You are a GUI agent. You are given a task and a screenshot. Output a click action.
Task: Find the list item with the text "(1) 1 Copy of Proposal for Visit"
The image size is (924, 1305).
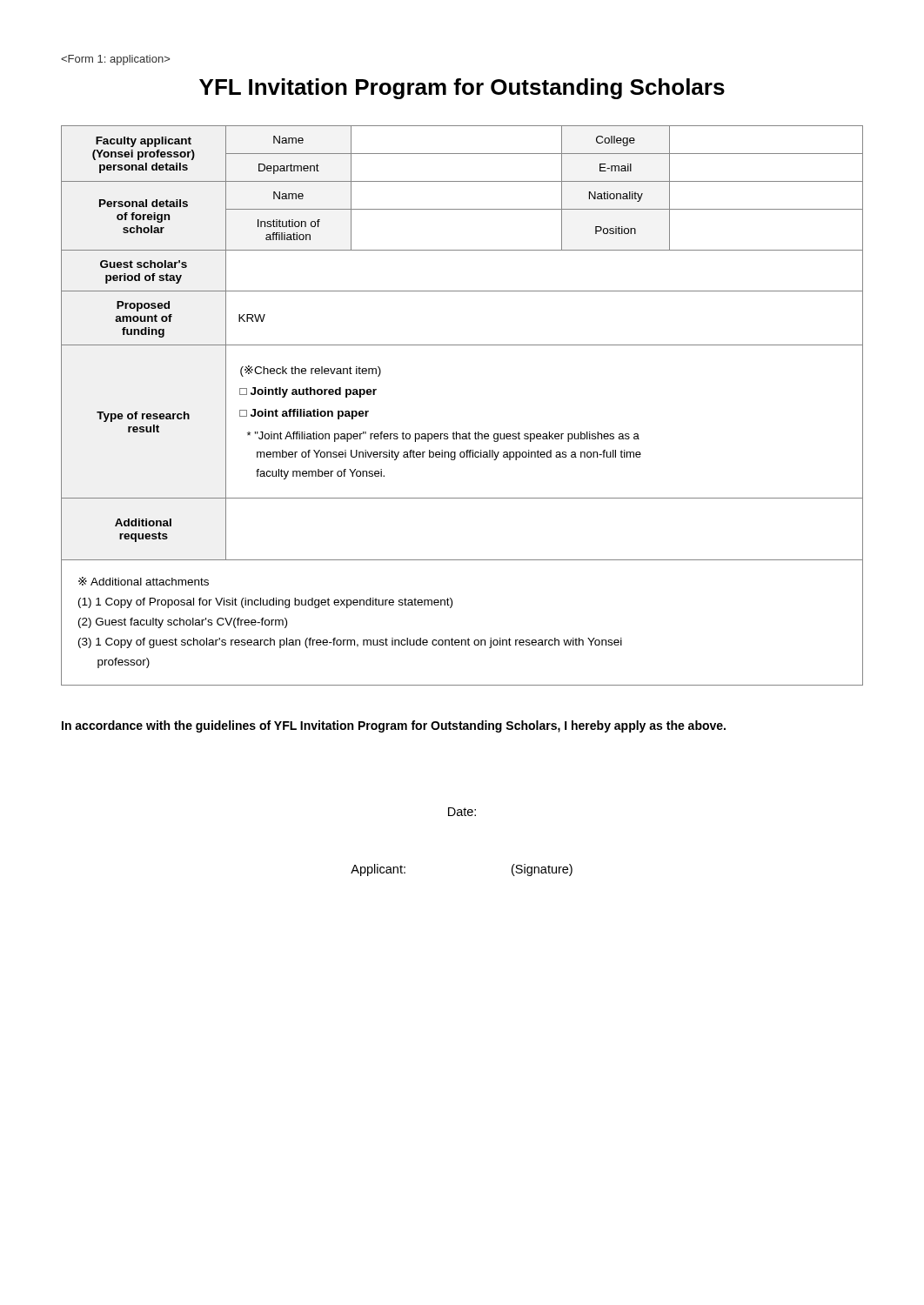[x=265, y=602]
